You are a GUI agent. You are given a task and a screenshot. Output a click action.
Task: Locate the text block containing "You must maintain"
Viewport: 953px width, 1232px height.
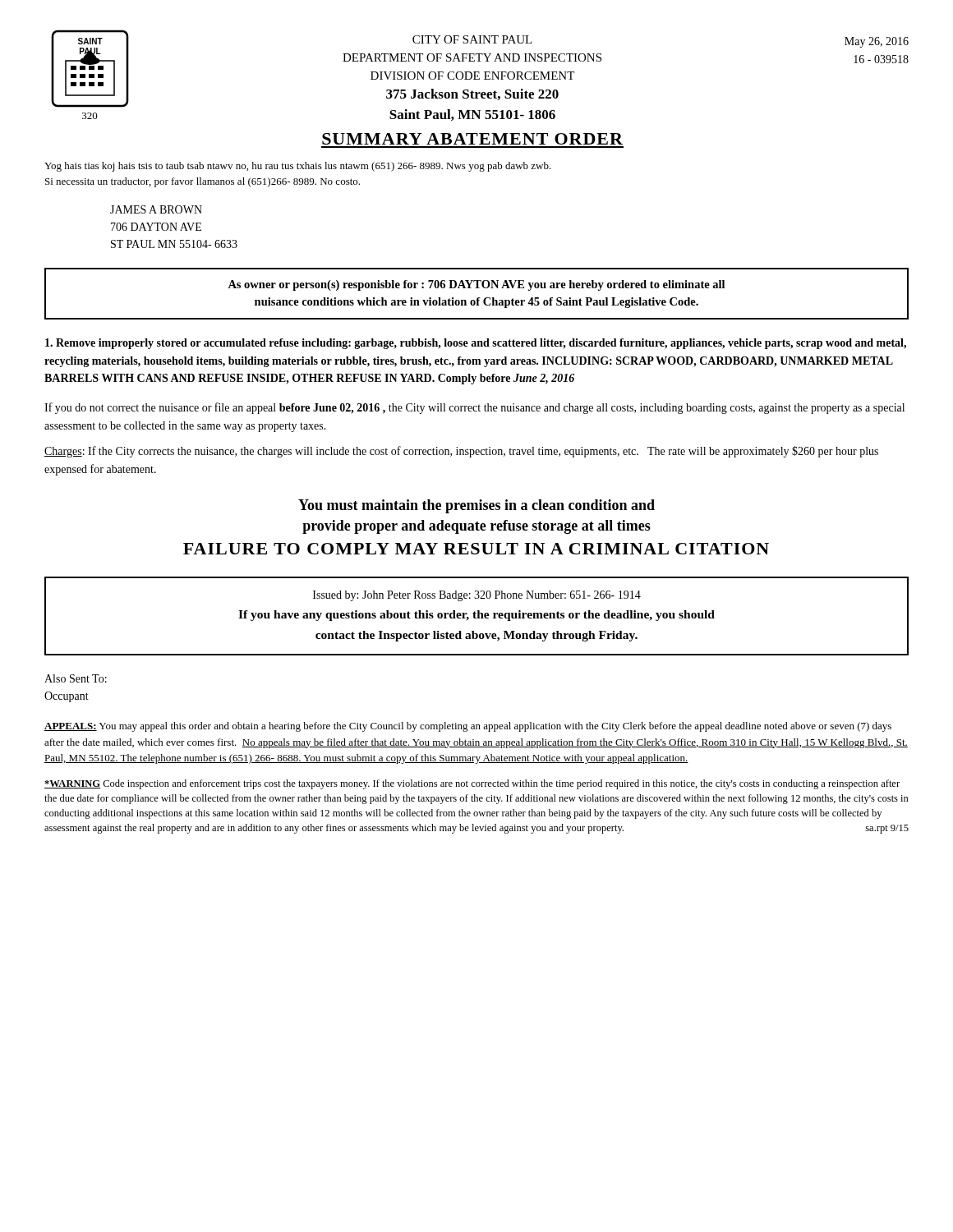click(476, 528)
